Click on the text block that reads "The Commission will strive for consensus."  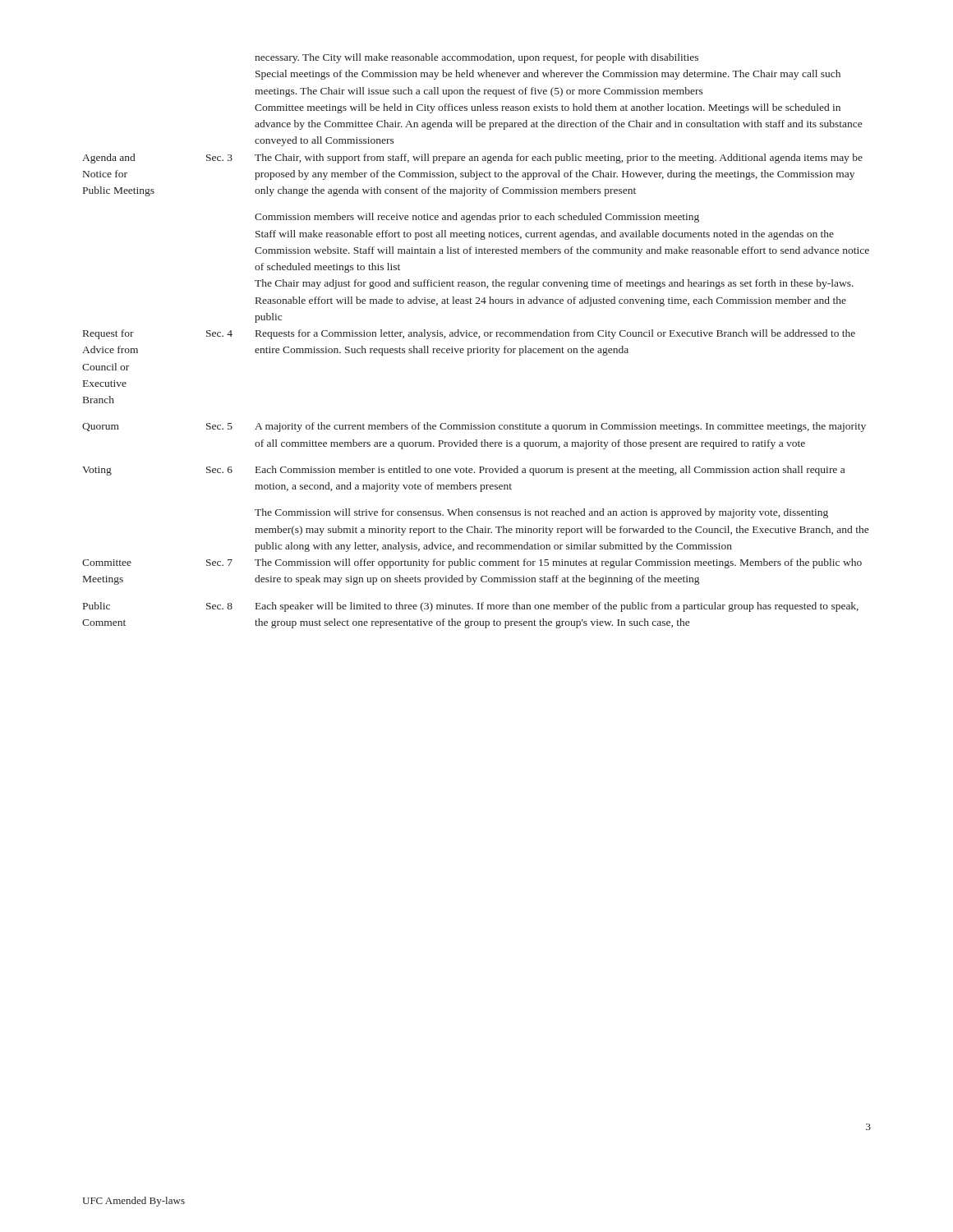(x=476, y=529)
